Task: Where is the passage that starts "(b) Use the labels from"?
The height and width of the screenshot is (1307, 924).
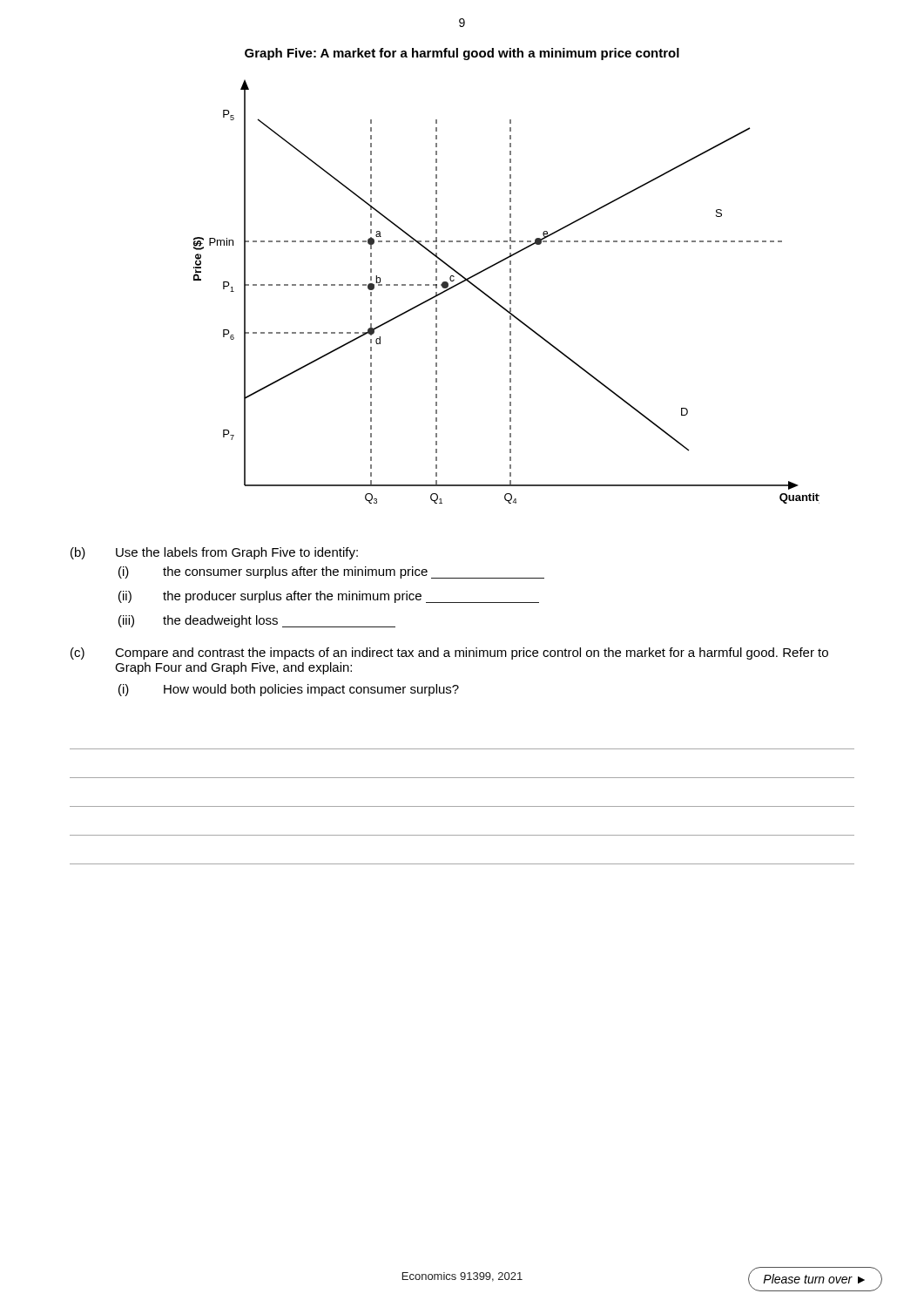Action: 214,552
